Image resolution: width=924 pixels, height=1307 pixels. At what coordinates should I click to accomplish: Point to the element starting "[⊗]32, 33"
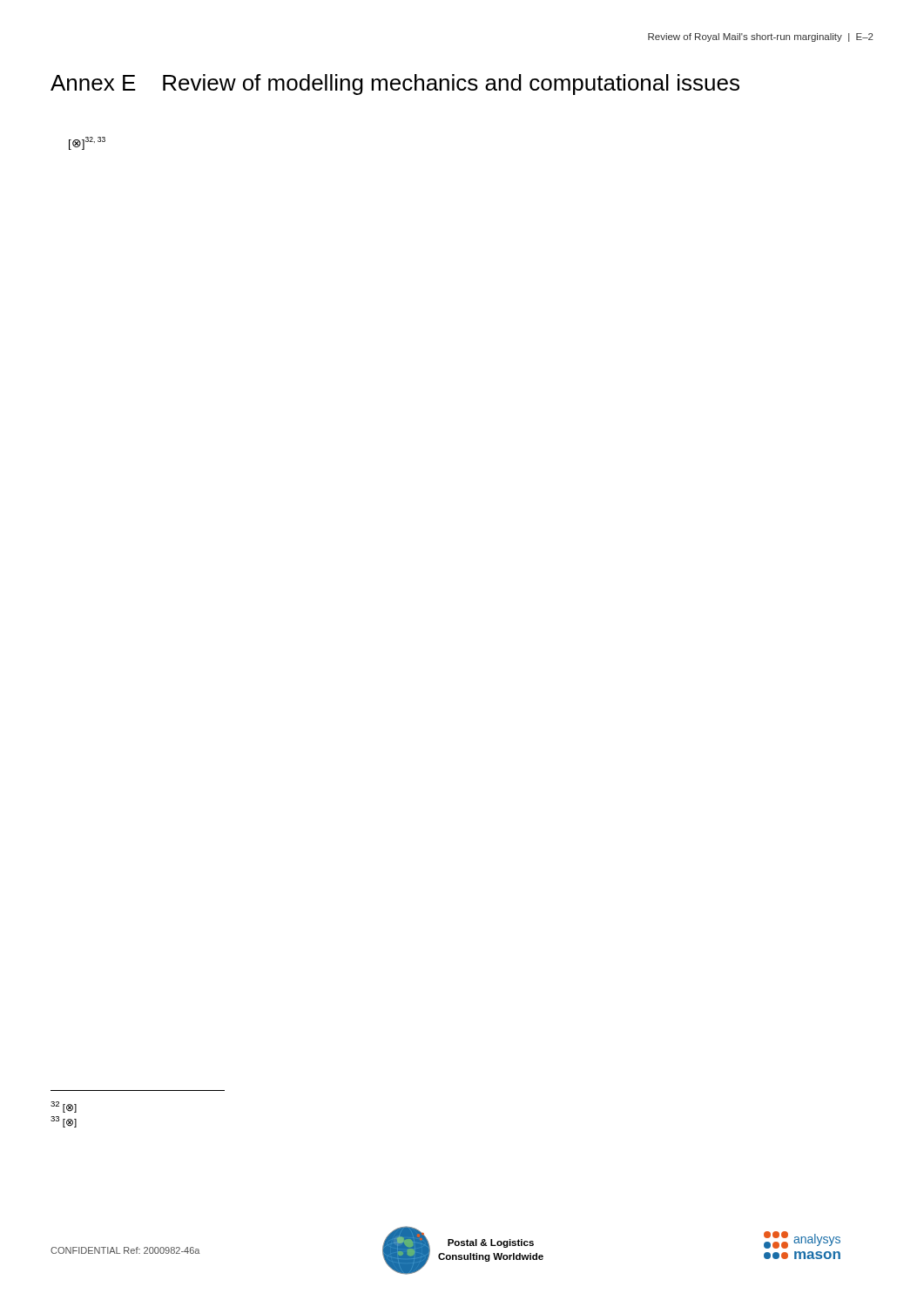point(87,142)
